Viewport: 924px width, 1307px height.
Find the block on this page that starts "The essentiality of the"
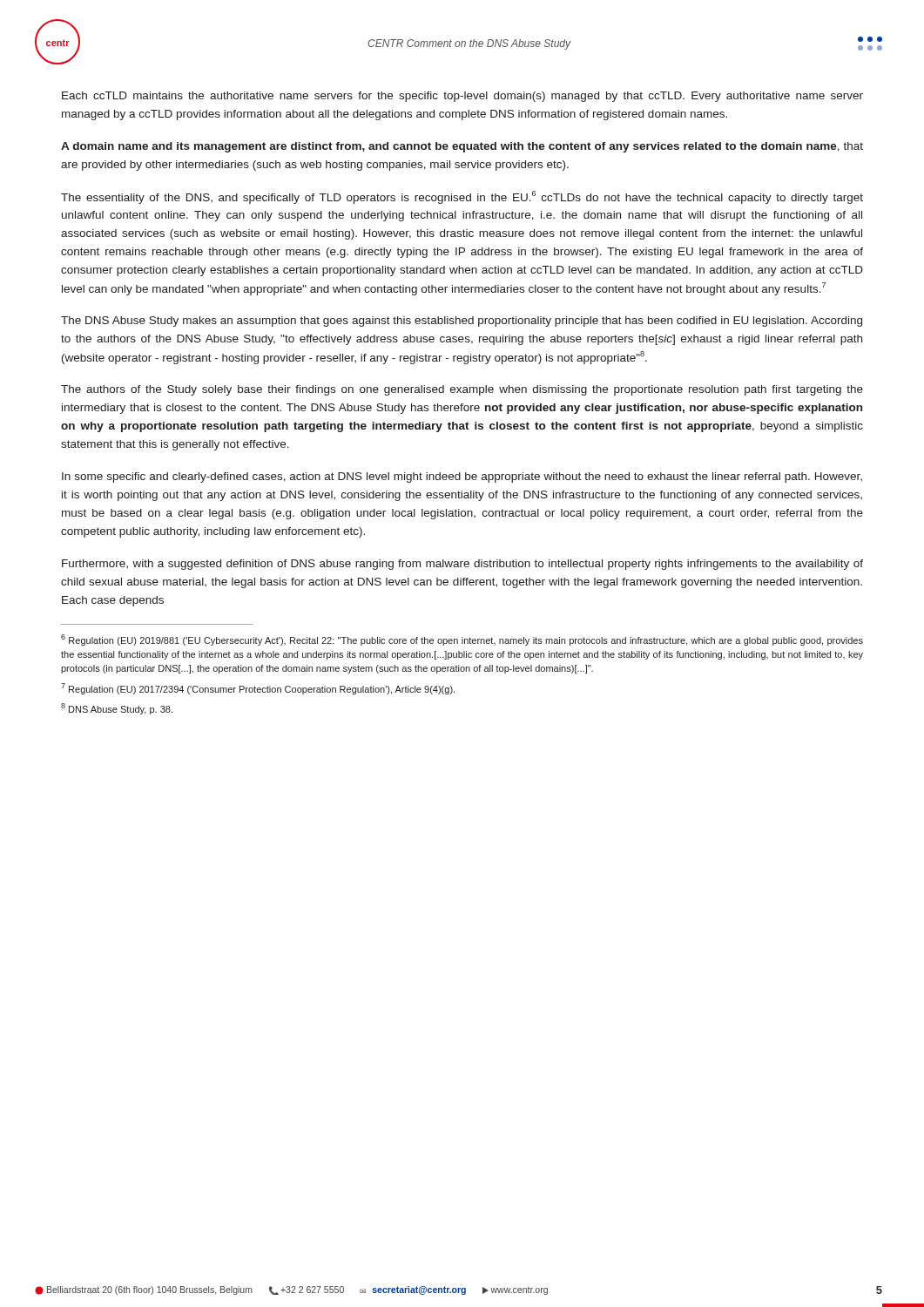click(462, 242)
